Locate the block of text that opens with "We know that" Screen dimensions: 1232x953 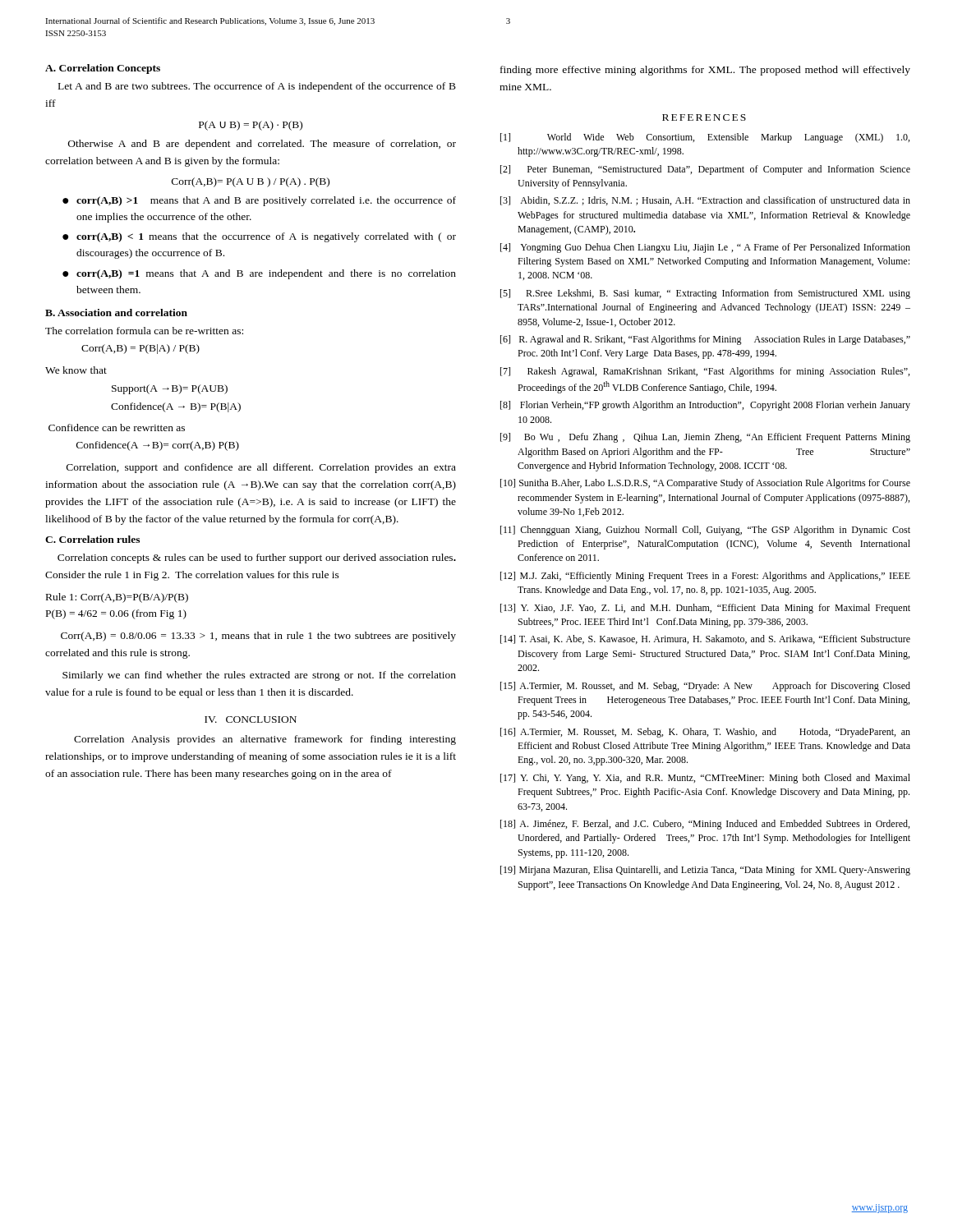[x=76, y=370]
